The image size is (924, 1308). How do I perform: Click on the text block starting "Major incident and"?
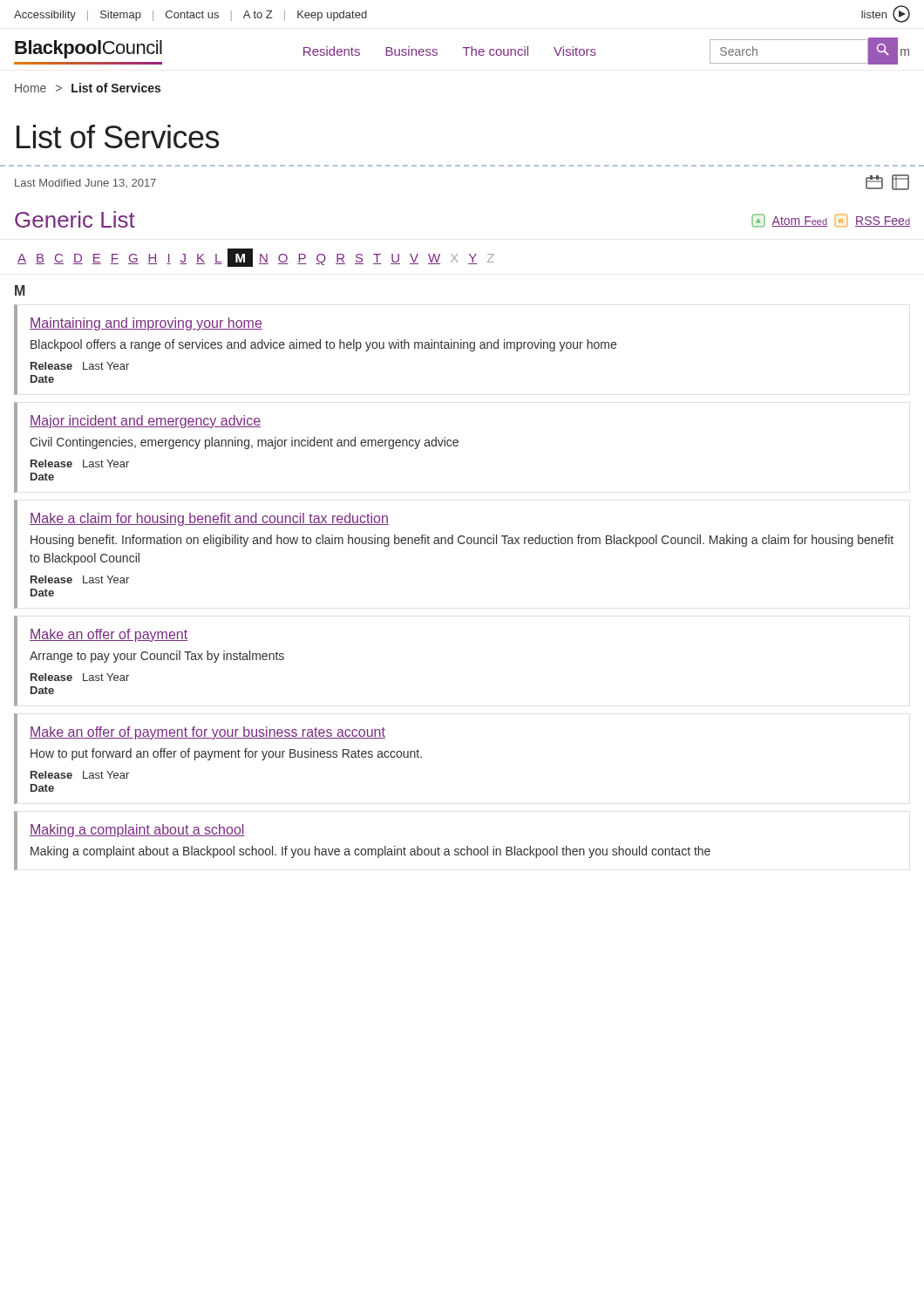[x=463, y=448]
